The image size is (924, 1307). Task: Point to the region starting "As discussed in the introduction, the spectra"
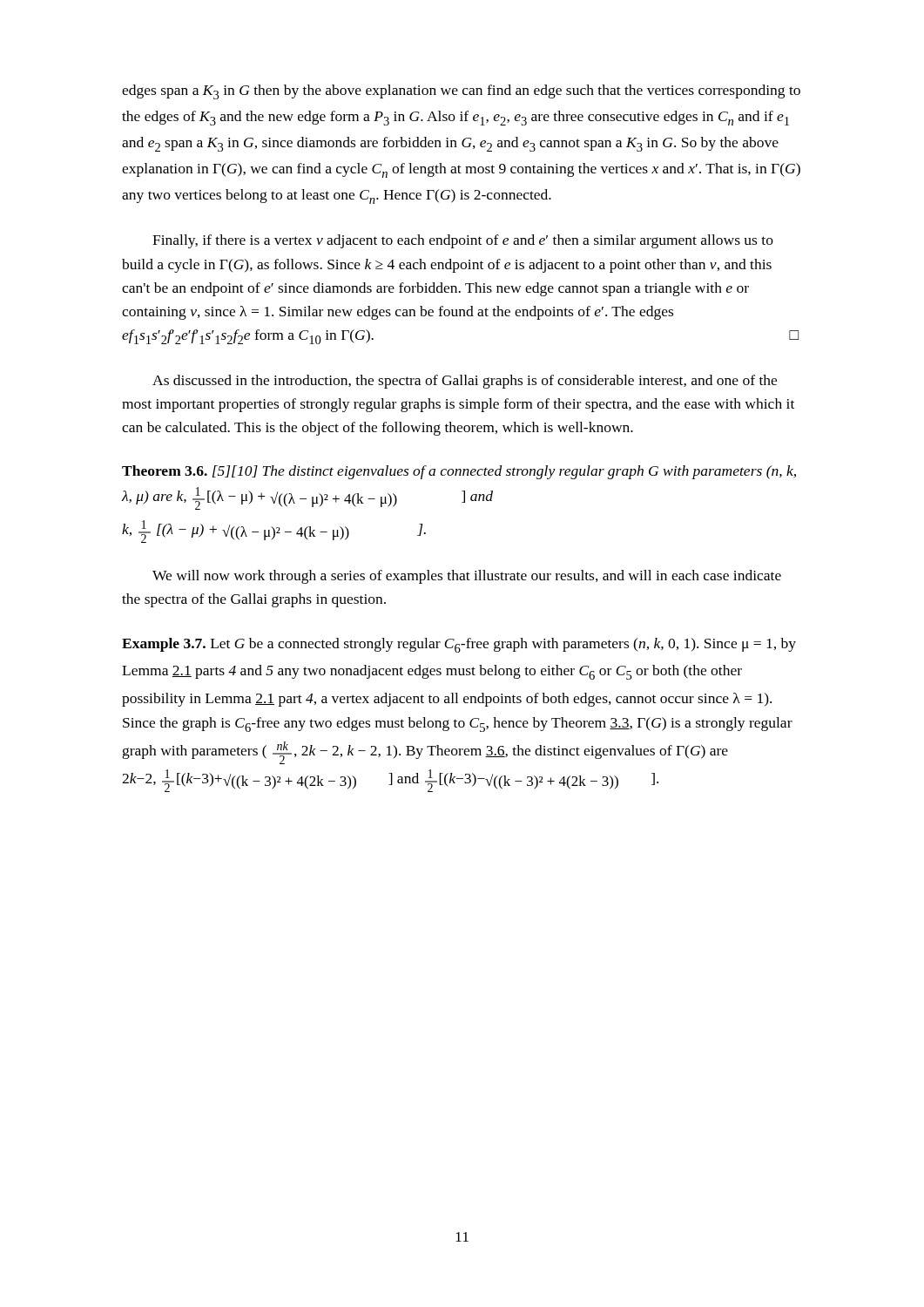point(458,404)
